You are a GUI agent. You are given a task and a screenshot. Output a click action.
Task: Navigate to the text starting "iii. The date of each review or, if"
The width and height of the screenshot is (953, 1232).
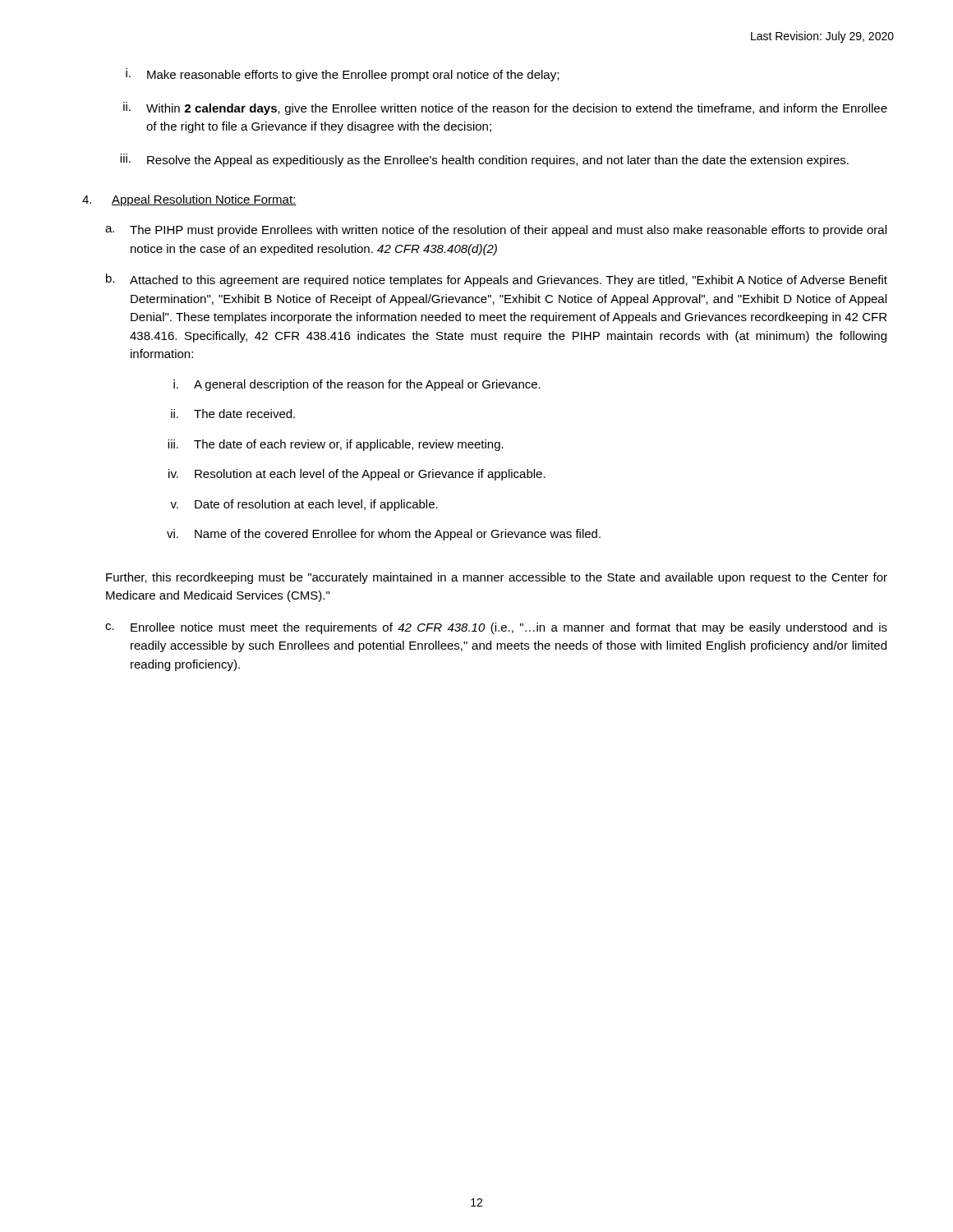[x=509, y=444]
